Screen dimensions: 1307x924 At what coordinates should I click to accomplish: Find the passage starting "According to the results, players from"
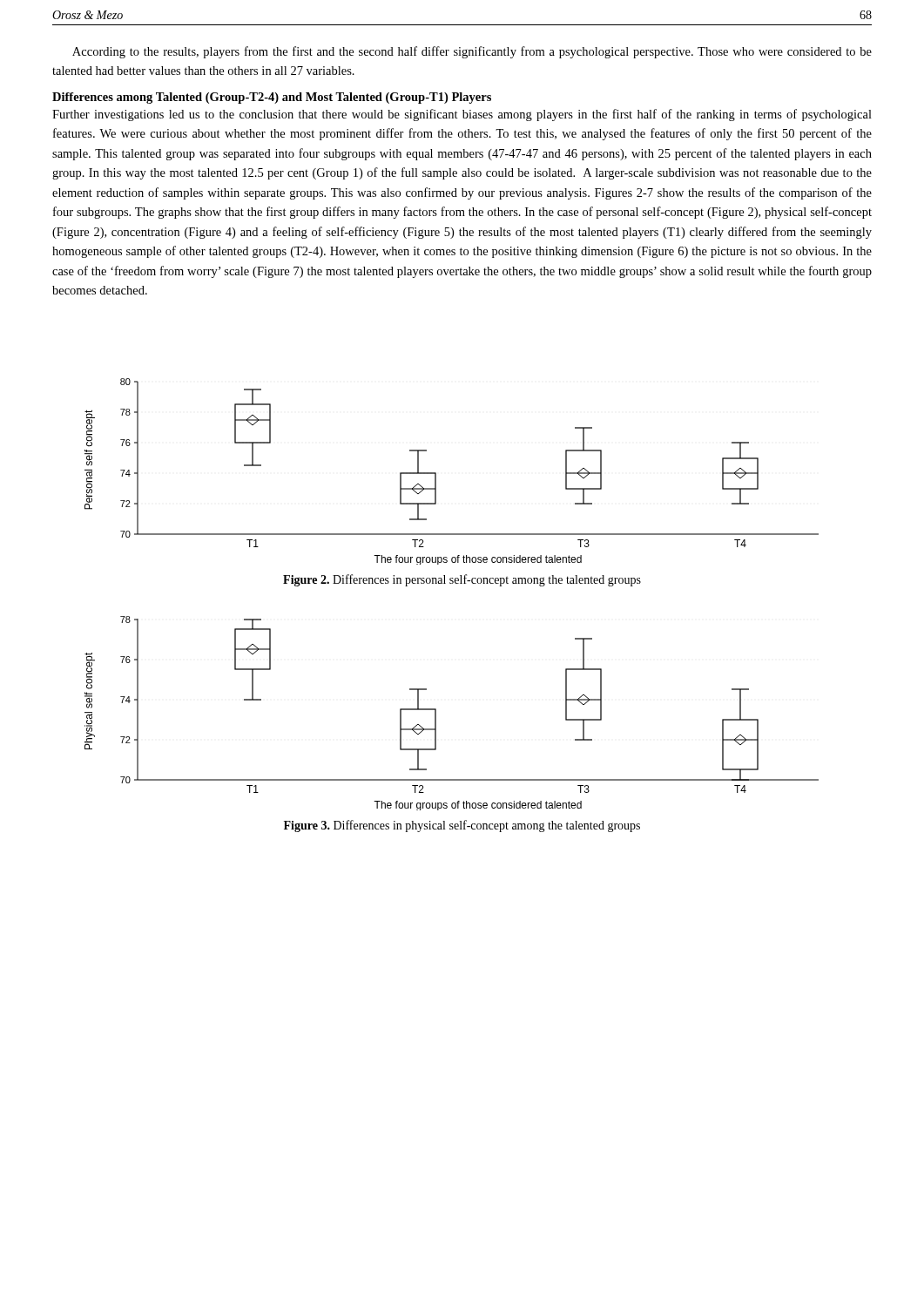[x=462, y=61]
